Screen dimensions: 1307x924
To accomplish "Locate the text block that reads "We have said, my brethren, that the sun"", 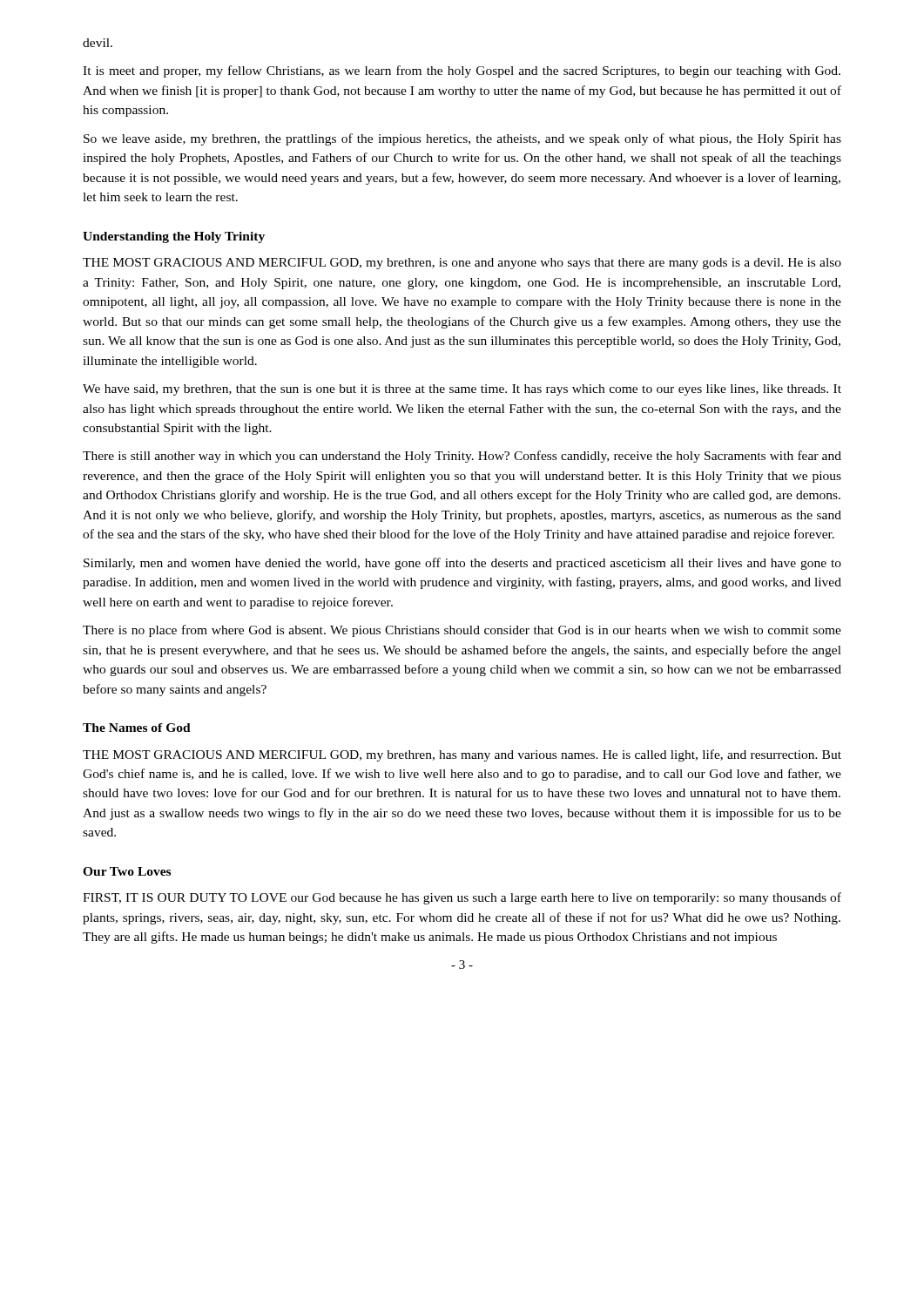I will point(462,408).
